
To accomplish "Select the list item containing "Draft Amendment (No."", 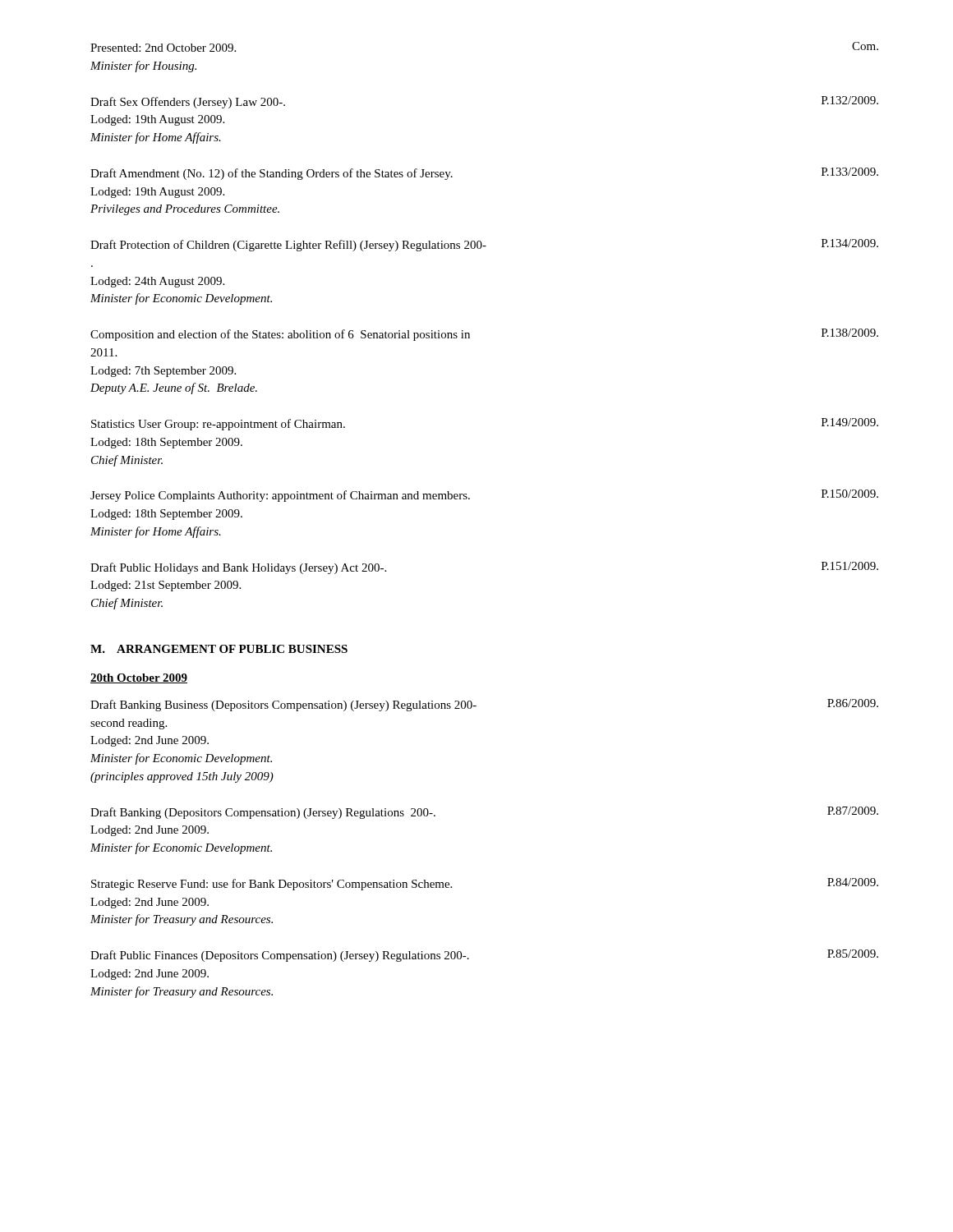I will (x=271, y=173).
